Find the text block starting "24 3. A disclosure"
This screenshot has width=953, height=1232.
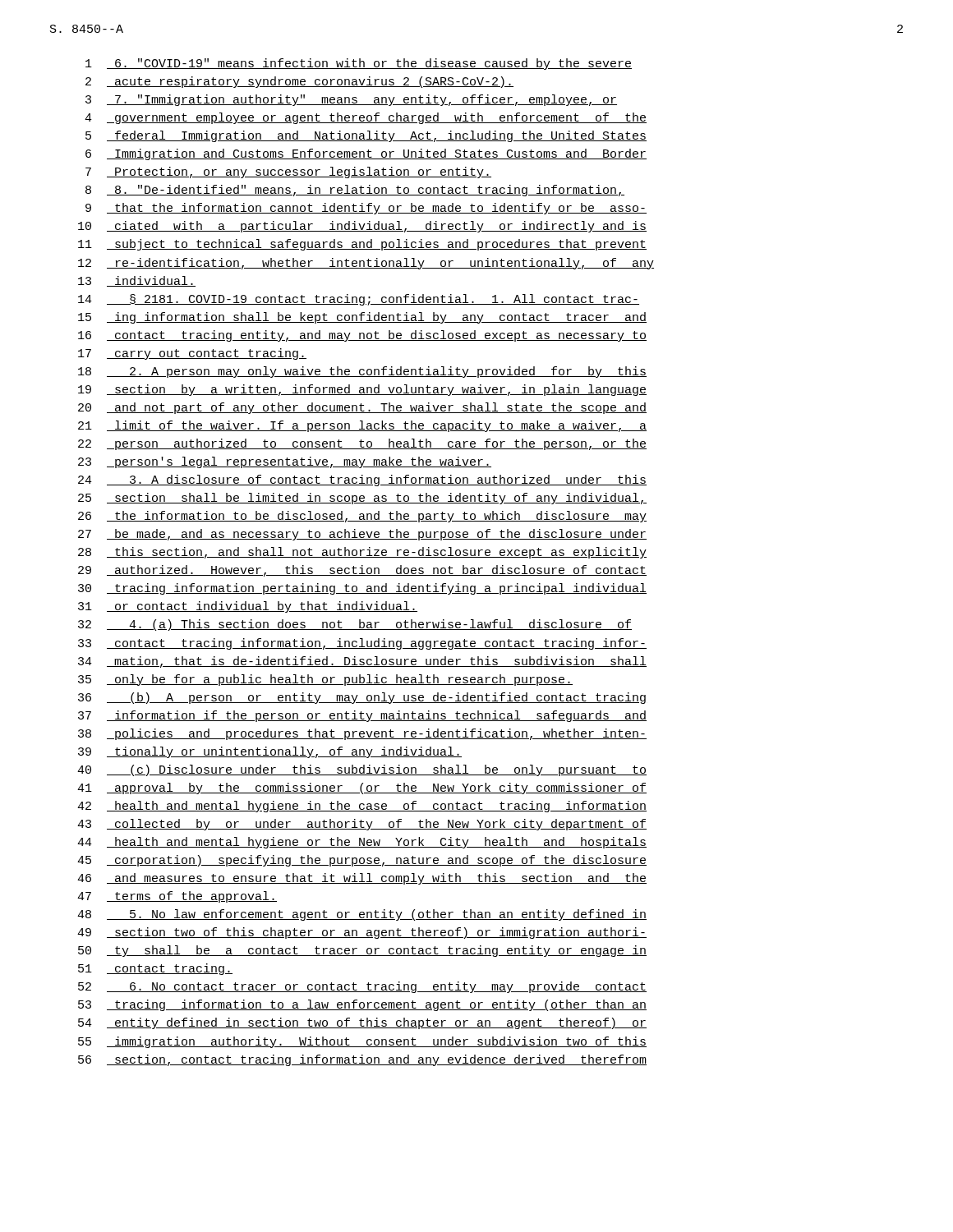pyautogui.click(x=476, y=545)
